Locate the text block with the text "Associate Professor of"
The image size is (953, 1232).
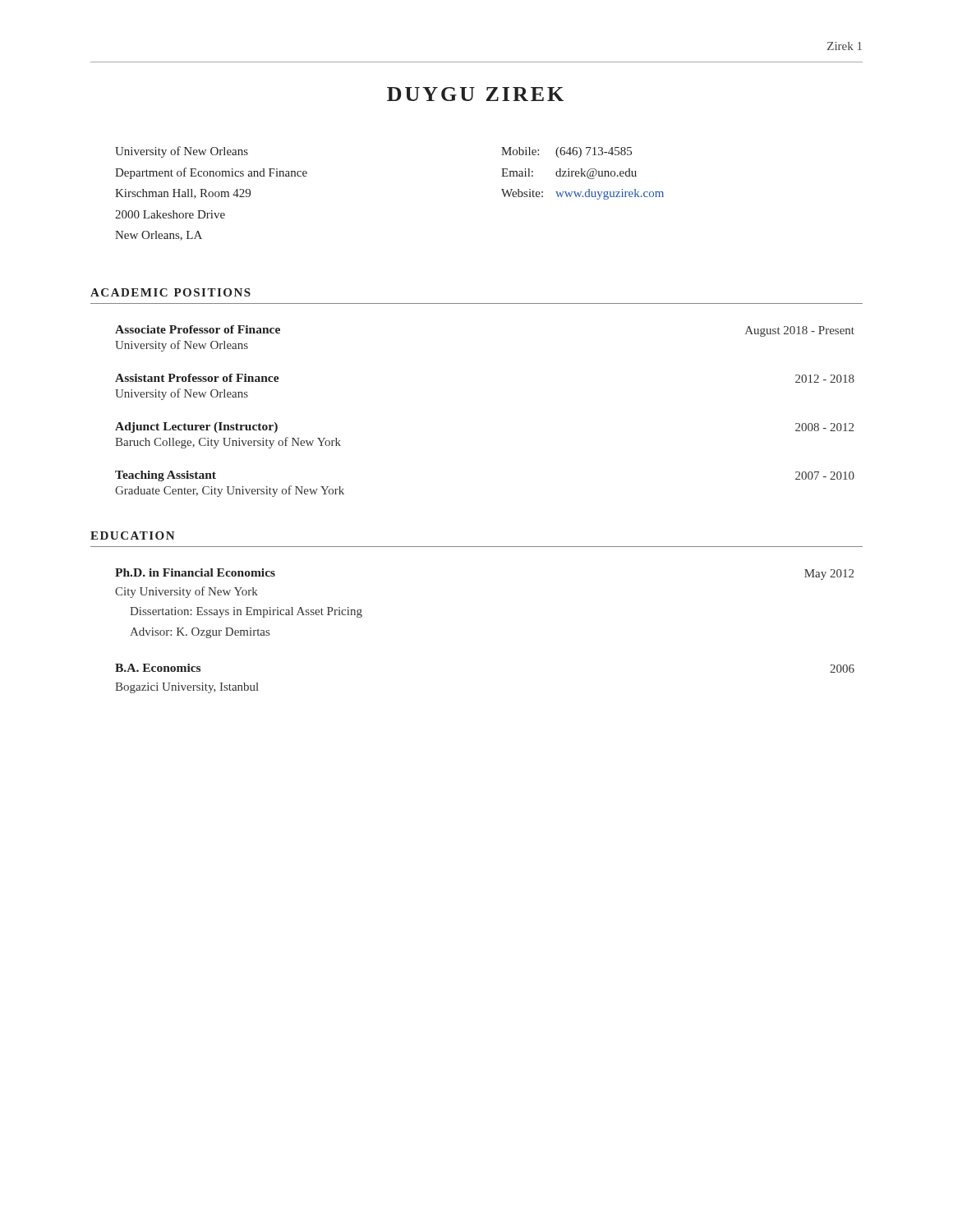click(202, 331)
